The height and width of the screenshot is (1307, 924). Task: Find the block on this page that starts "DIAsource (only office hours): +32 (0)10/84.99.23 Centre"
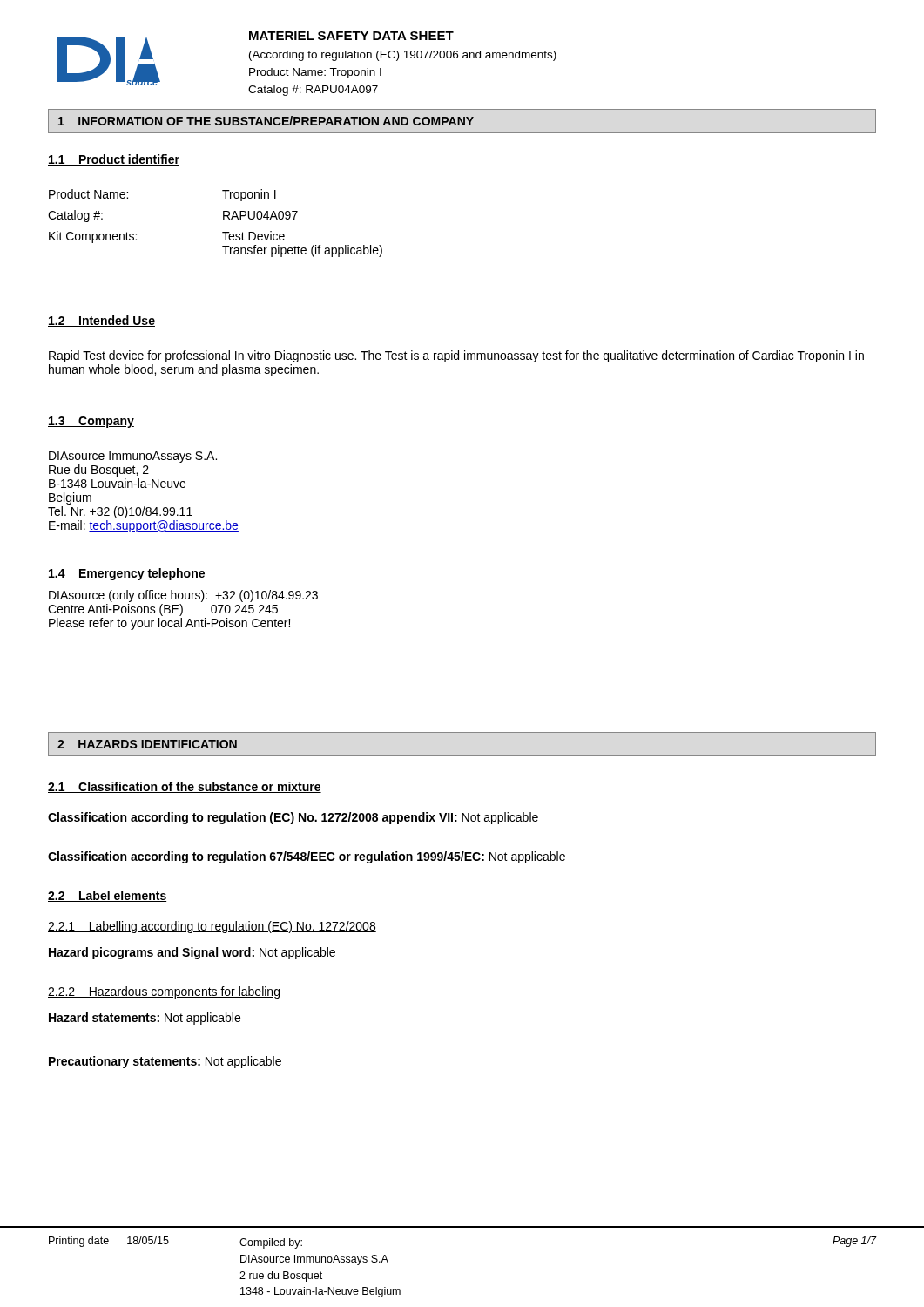click(x=183, y=609)
